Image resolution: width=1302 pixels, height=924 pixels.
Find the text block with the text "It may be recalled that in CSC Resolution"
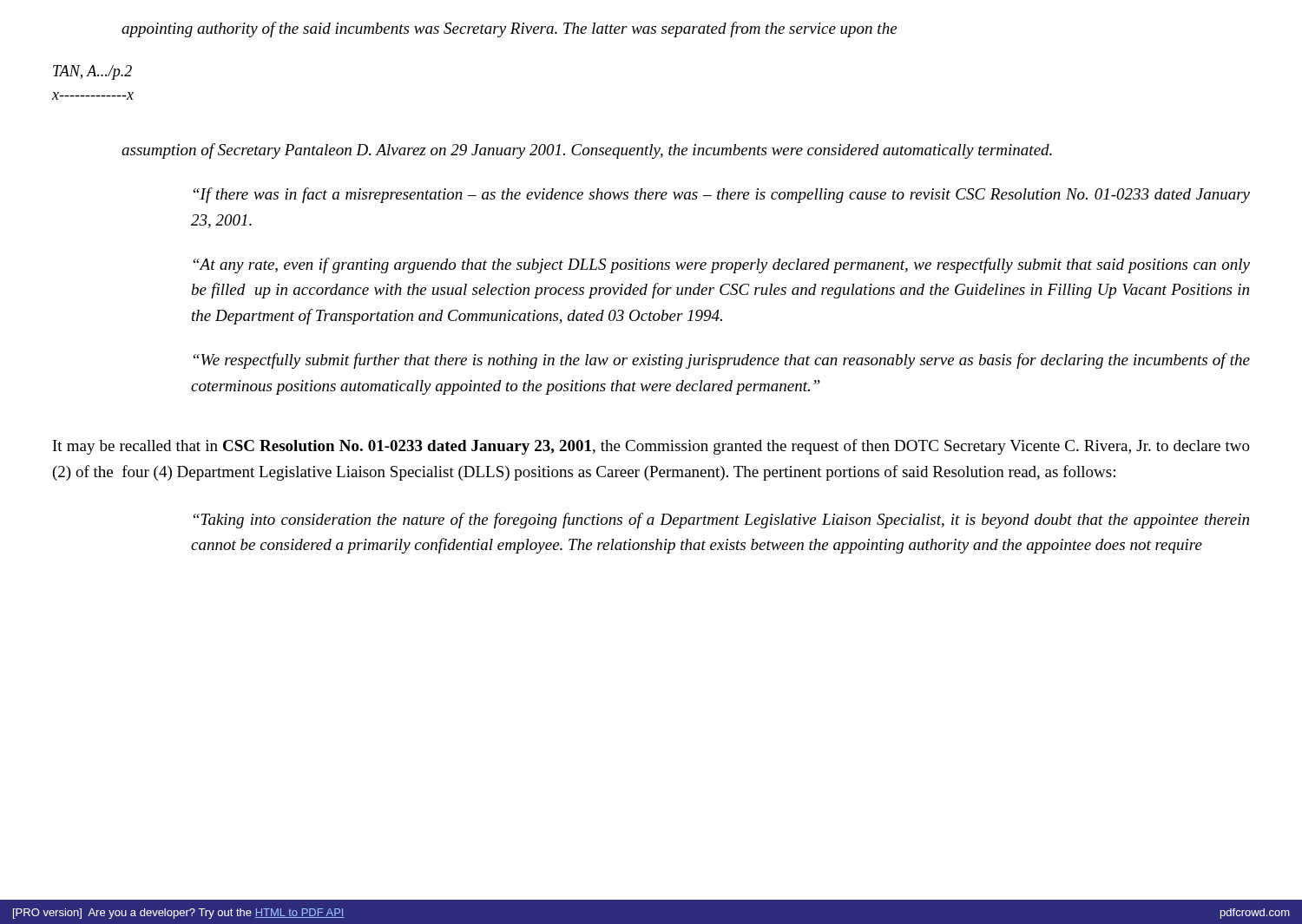pyautogui.click(x=651, y=458)
